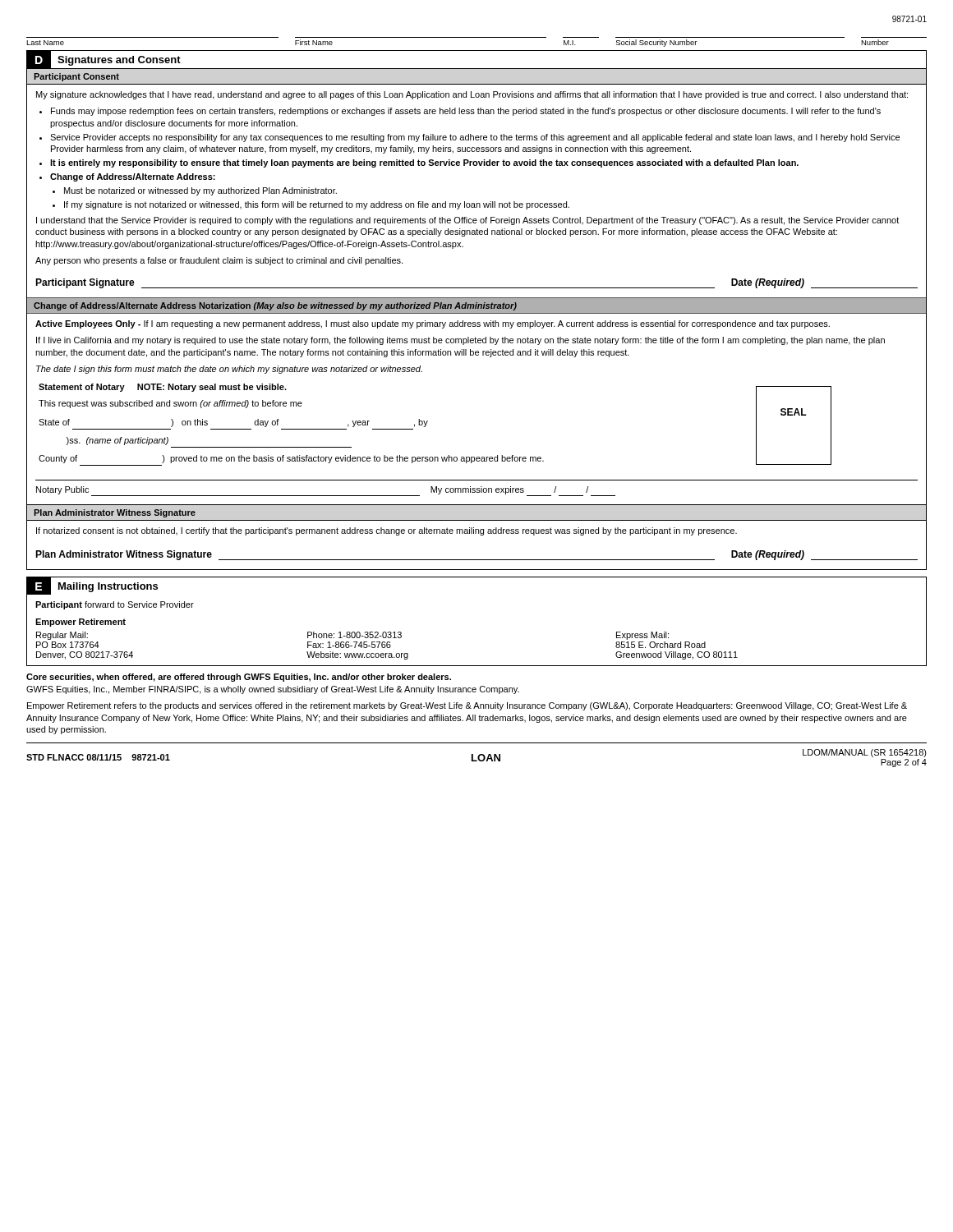Image resolution: width=953 pixels, height=1232 pixels.
Task: Find the block on this page that starts "My signature acknowledges that I have read,"
Action: 472,95
